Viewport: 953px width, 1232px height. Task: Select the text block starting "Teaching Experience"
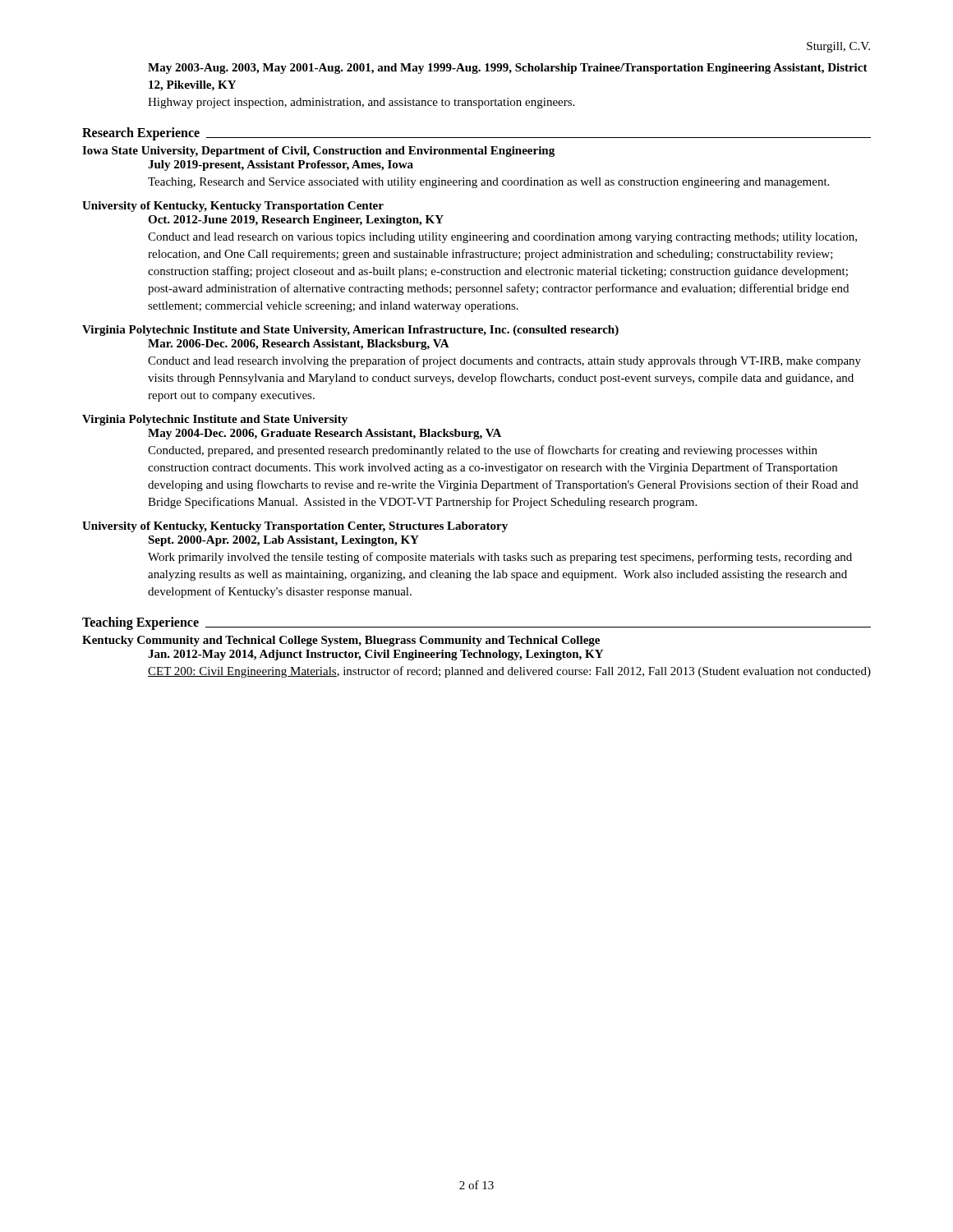[141, 622]
